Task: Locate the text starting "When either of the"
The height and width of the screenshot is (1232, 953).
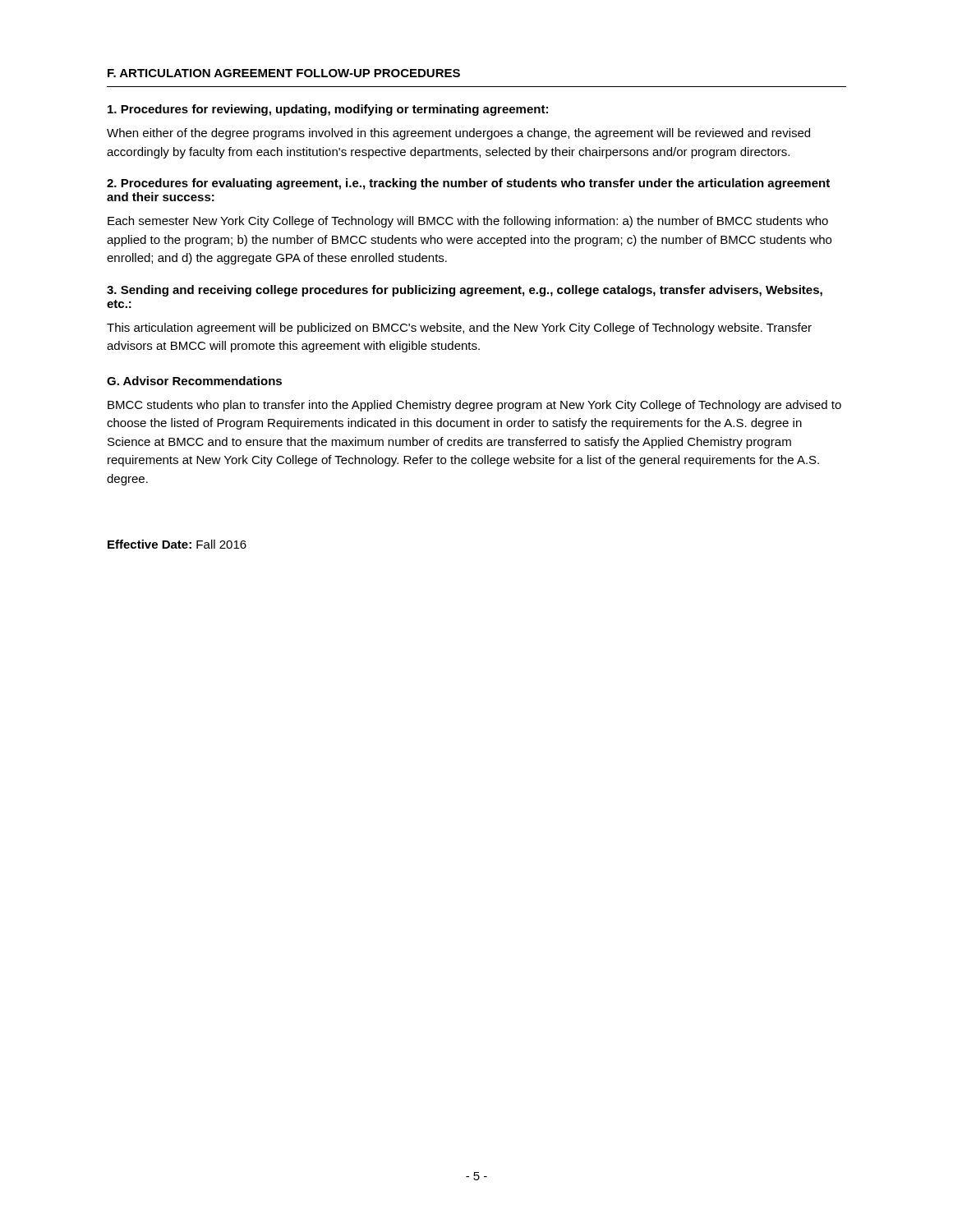Action: [459, 142]
